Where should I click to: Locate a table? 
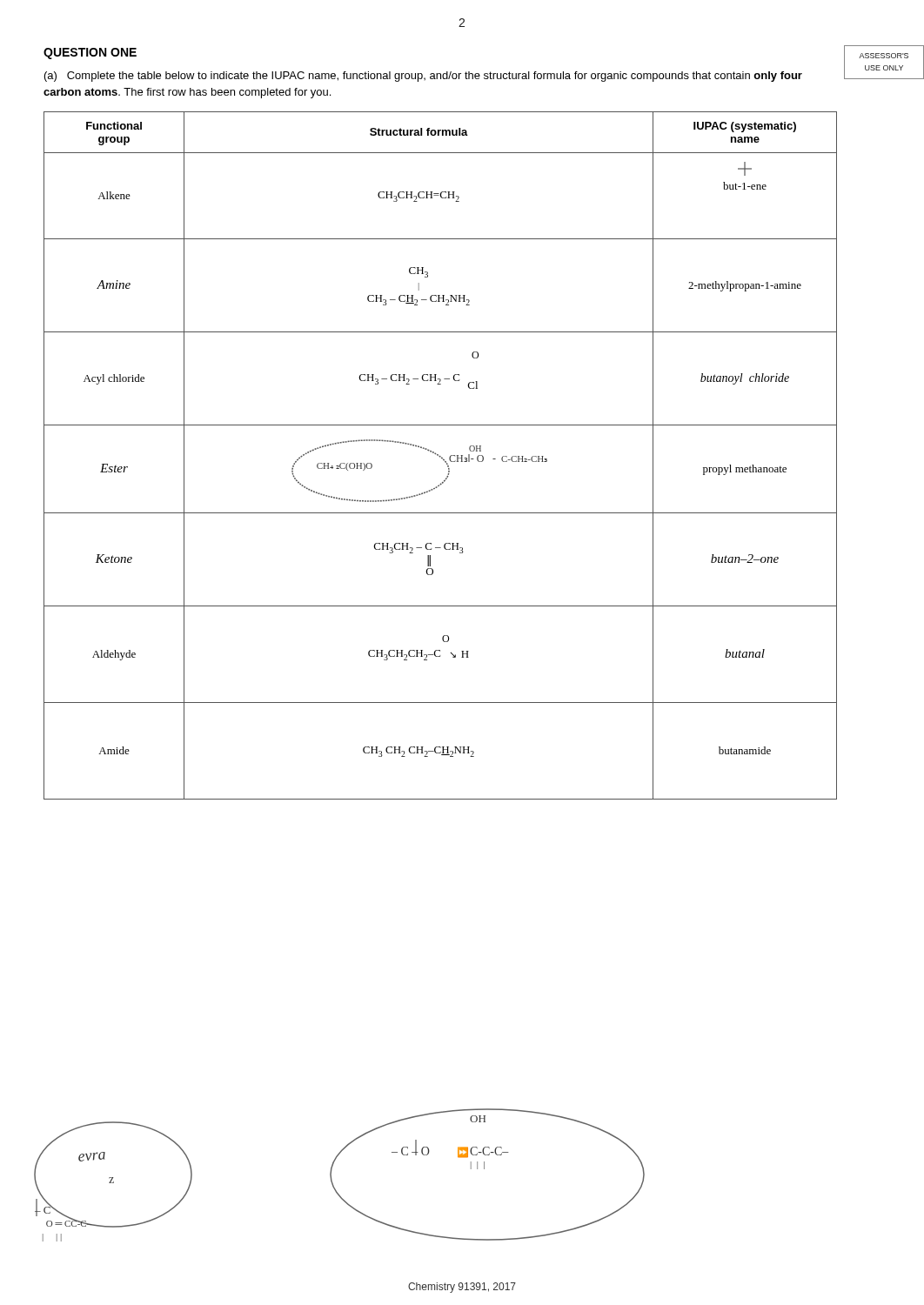coord(440,455)
